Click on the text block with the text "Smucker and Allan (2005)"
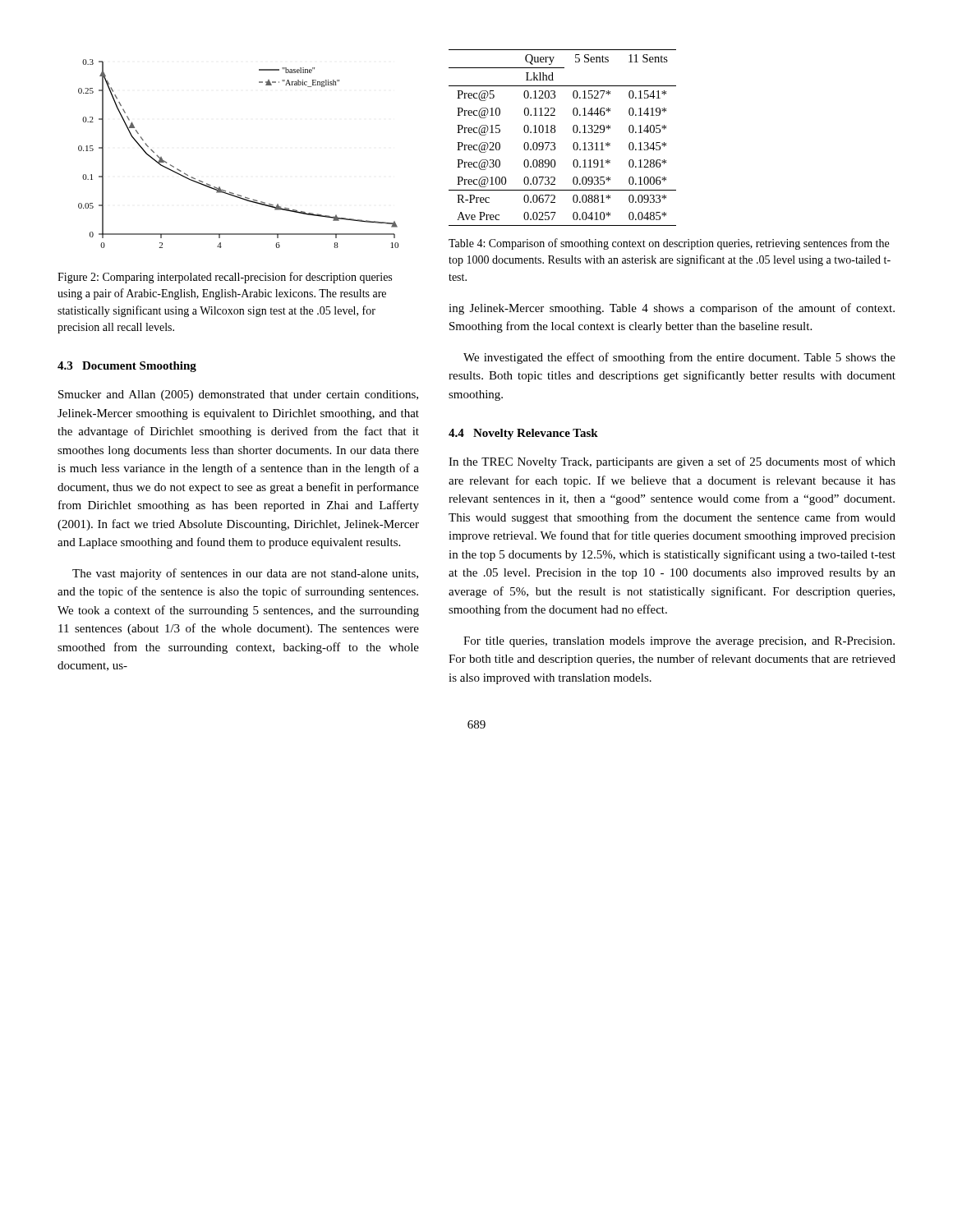953x1232 pixels. point(238,469)
